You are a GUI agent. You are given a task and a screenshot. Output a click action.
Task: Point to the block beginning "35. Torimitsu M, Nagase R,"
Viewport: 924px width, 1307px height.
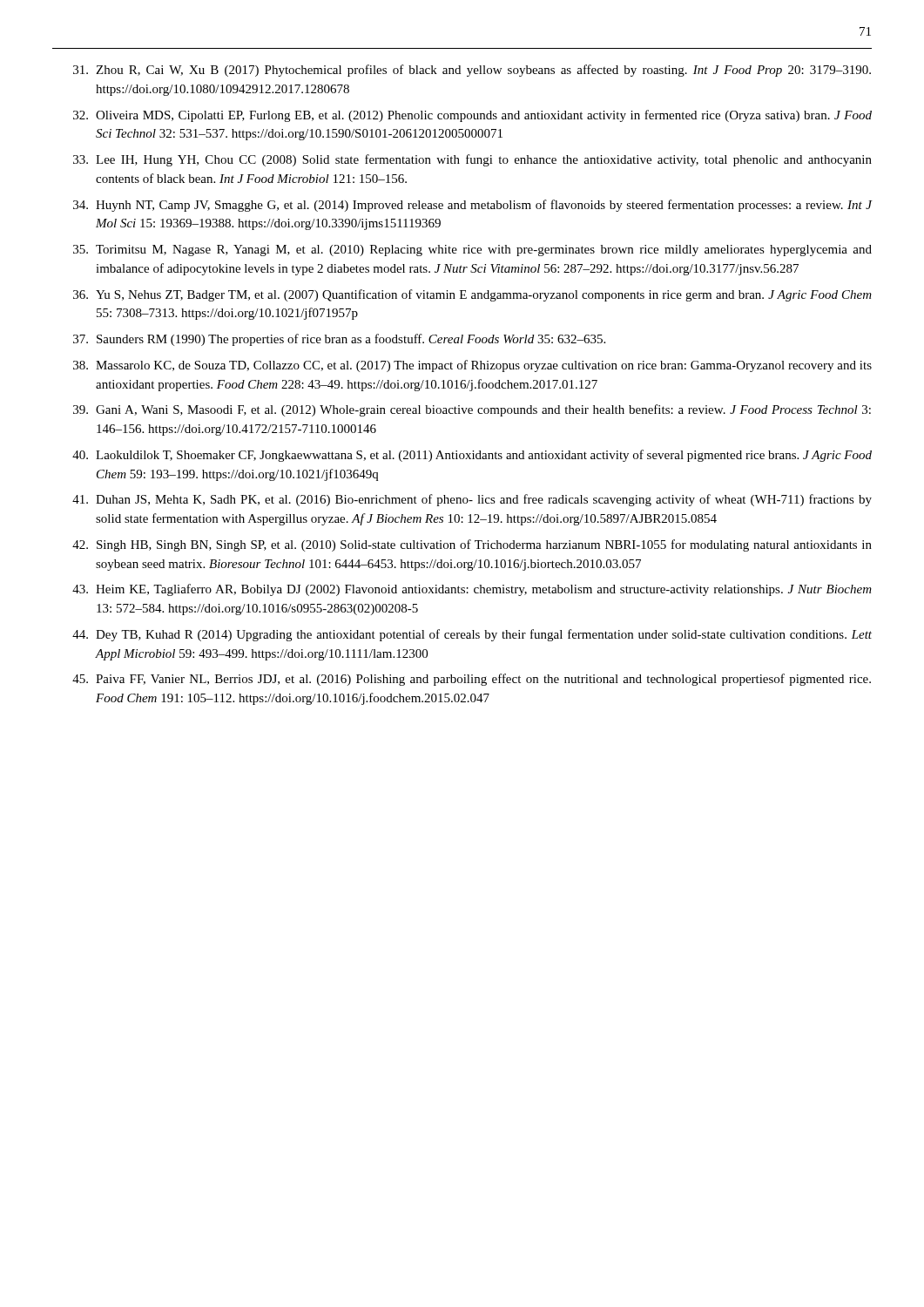(x=462, y=259)
